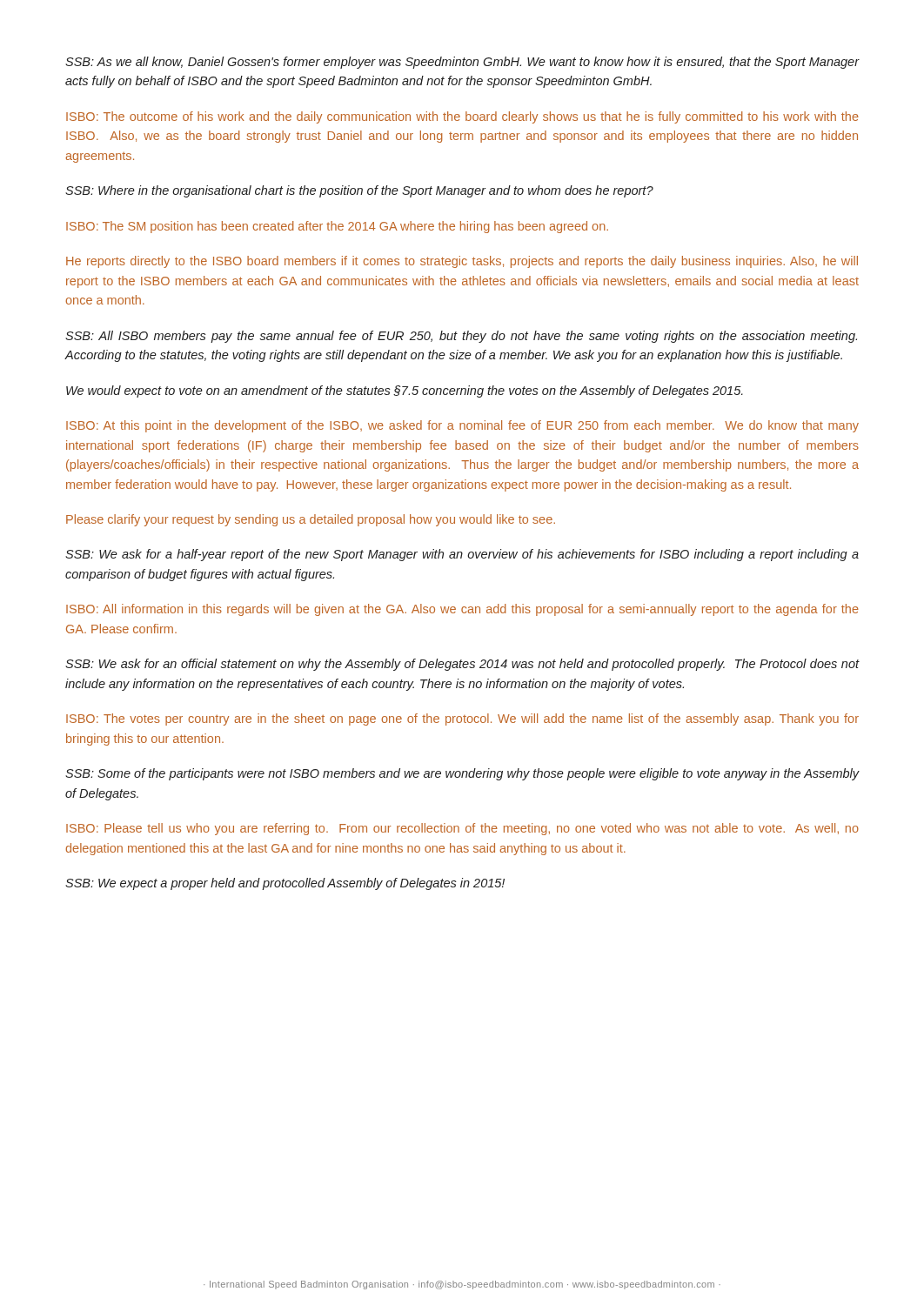Find the text block that says "SSB: Some of the"

[462, 783]
